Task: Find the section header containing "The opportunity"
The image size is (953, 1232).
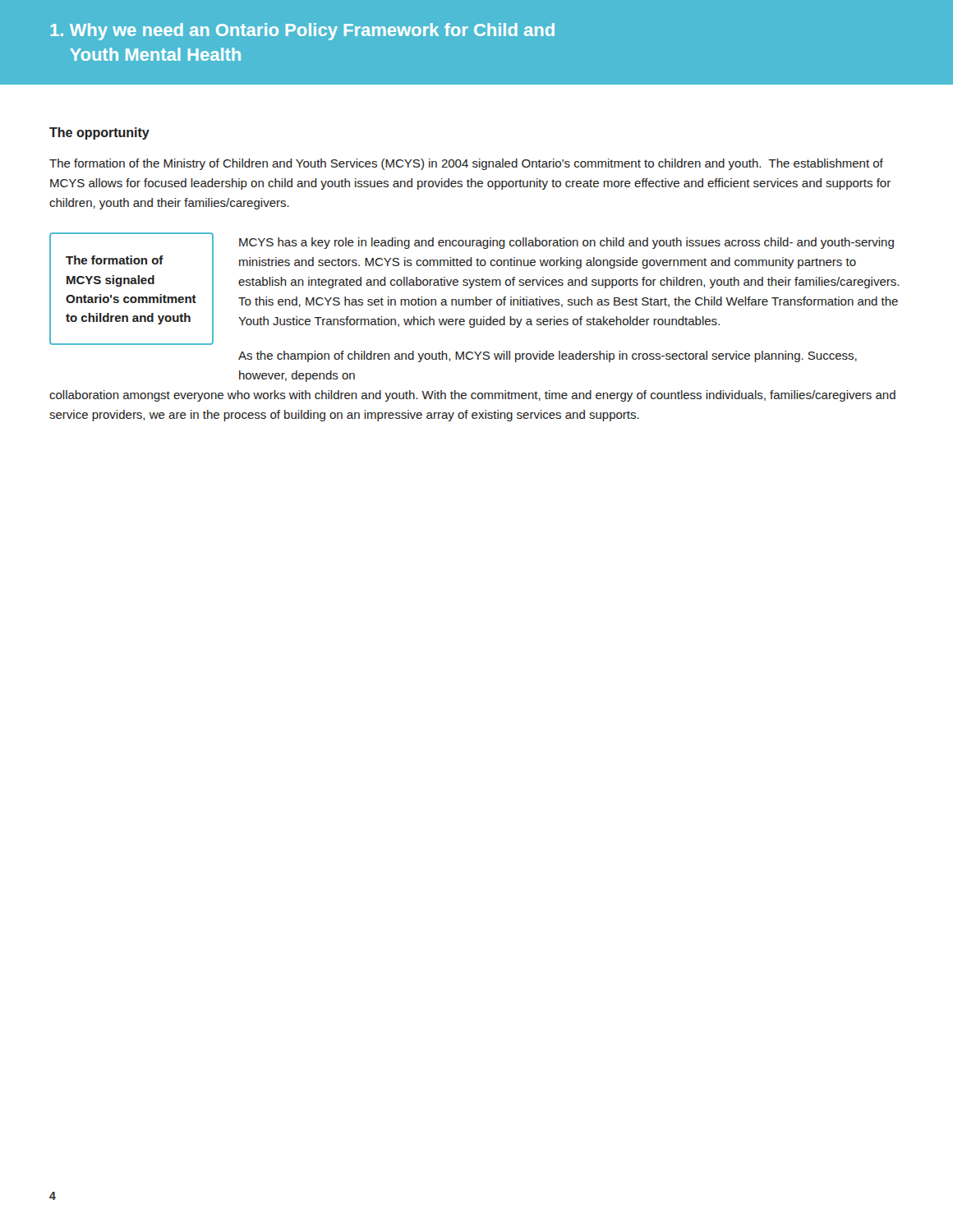Action: (99, 133)
